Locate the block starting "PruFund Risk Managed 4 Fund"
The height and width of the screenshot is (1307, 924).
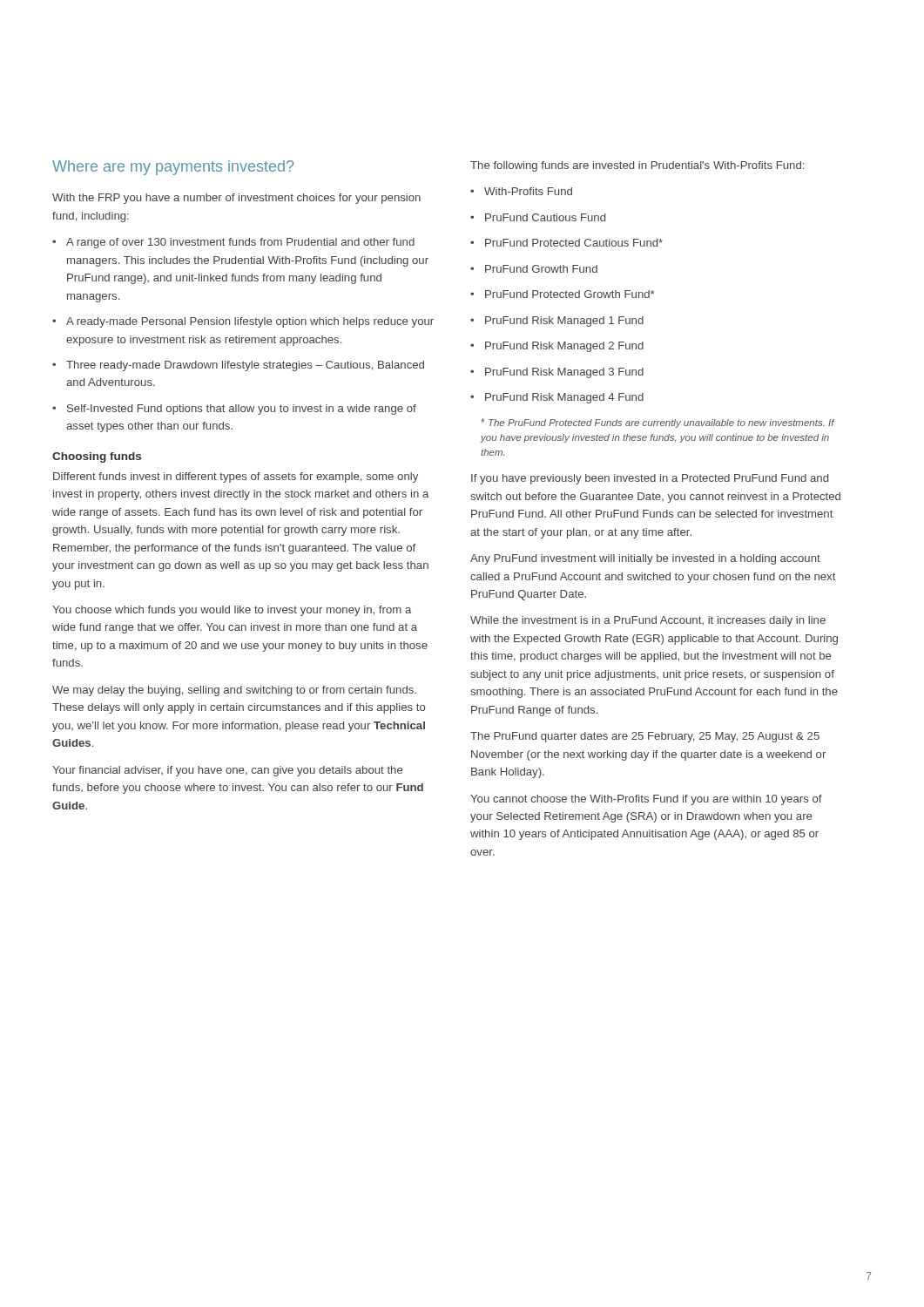coord(564,397)
